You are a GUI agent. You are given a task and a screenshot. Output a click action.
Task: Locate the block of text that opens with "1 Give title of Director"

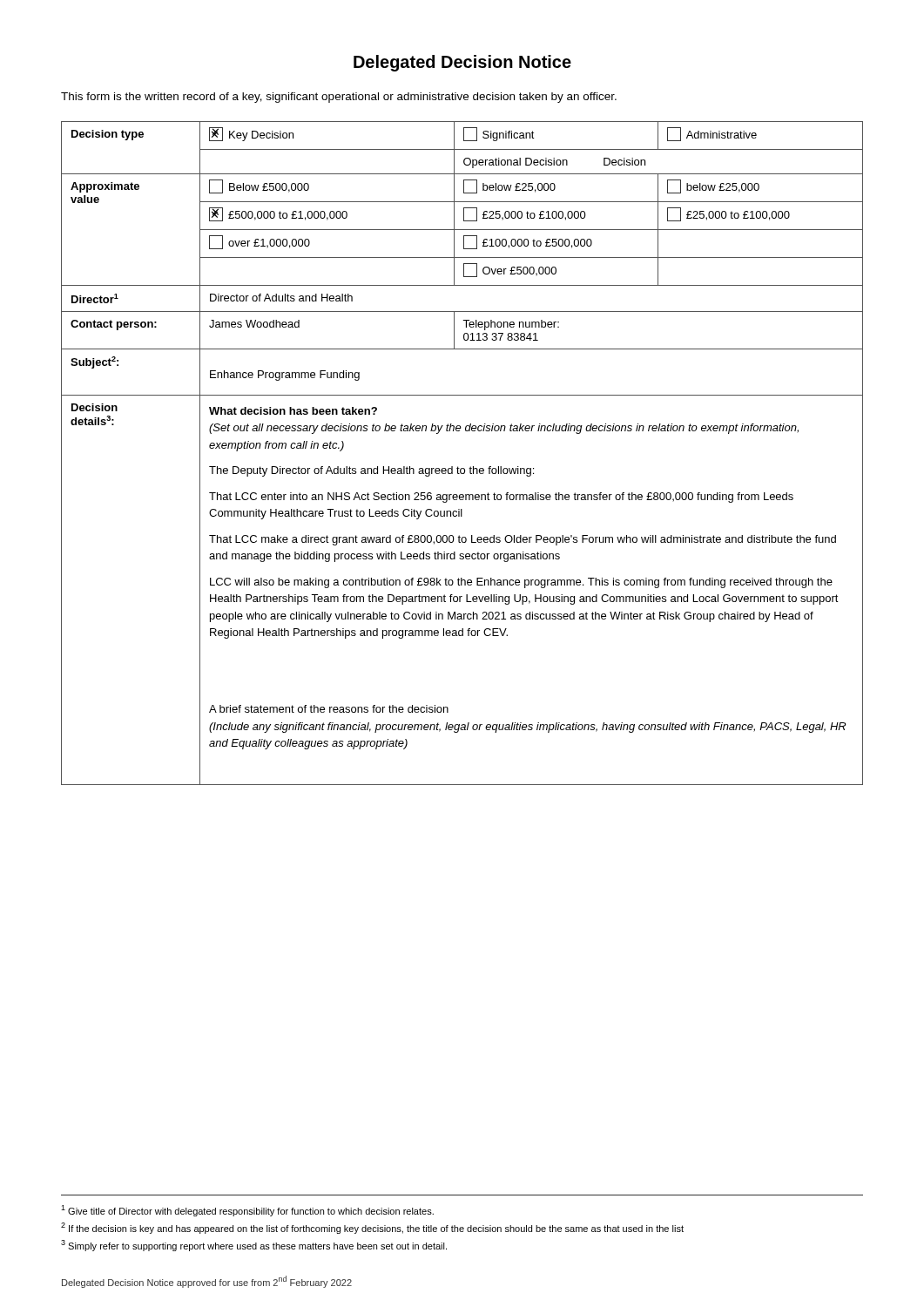click(x=247, y=1211)
